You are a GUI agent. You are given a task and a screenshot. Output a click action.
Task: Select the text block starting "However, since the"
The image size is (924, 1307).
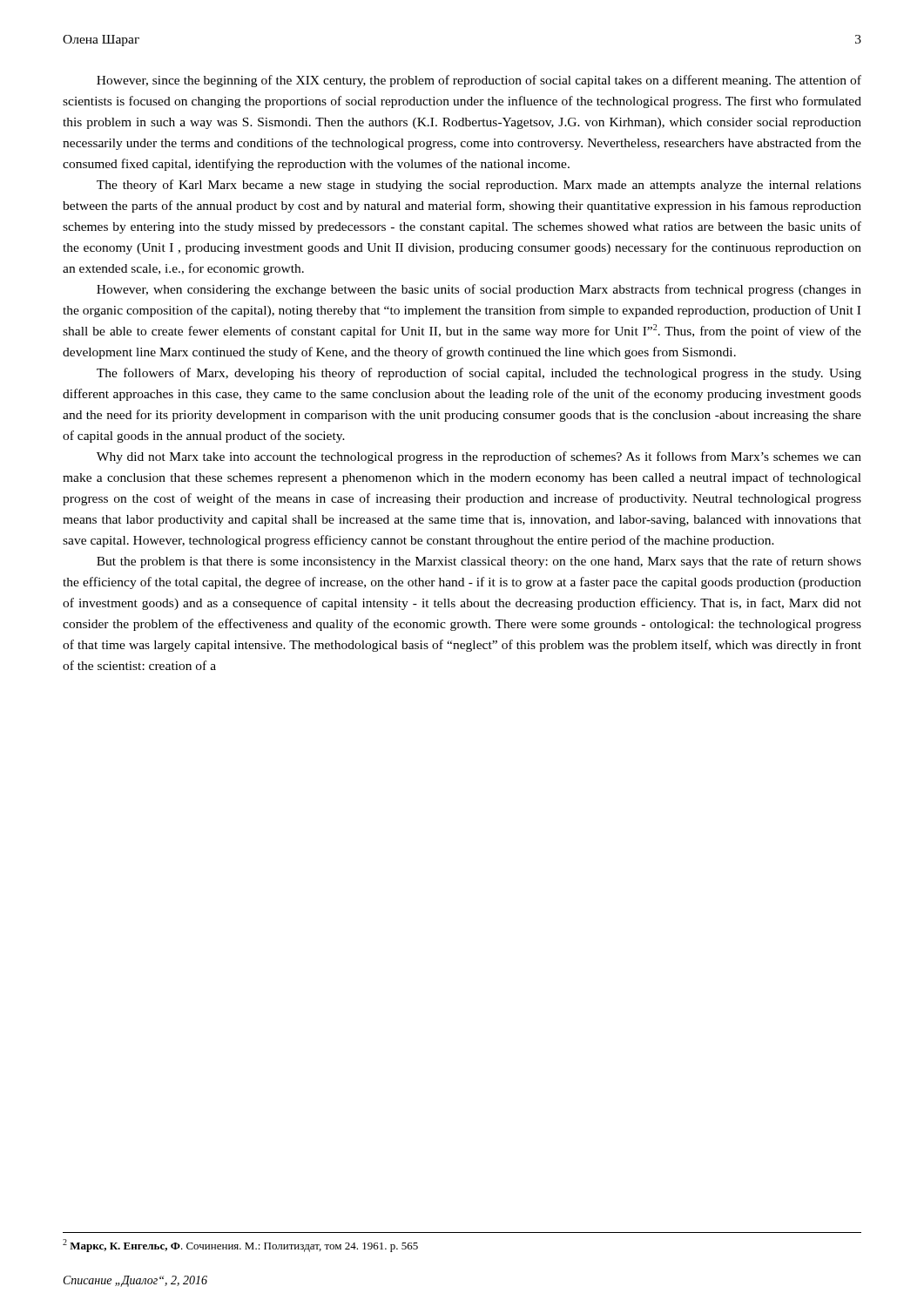[x=462, y=122]
